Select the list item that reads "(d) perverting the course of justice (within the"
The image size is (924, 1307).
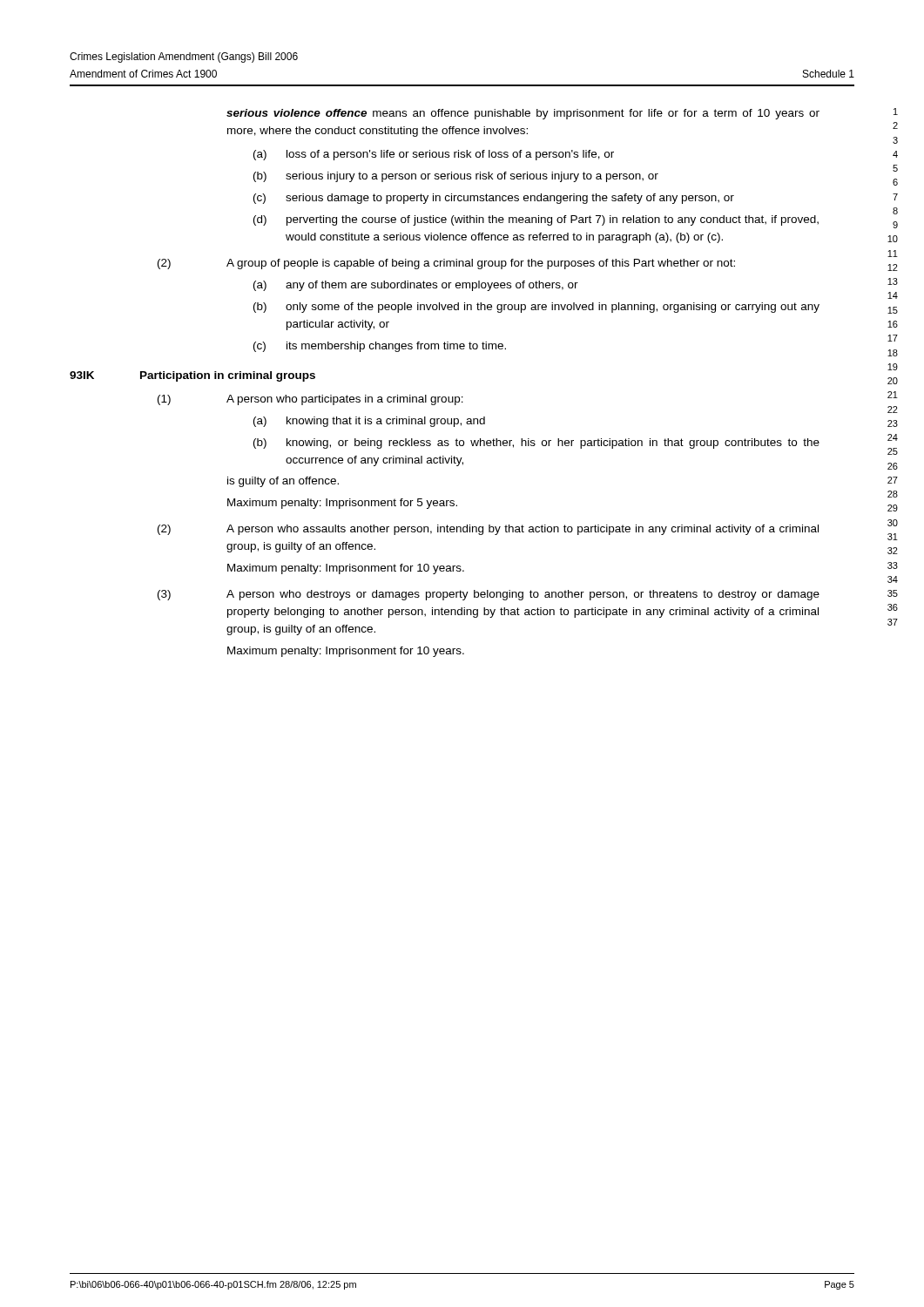(x=536, y=228)
